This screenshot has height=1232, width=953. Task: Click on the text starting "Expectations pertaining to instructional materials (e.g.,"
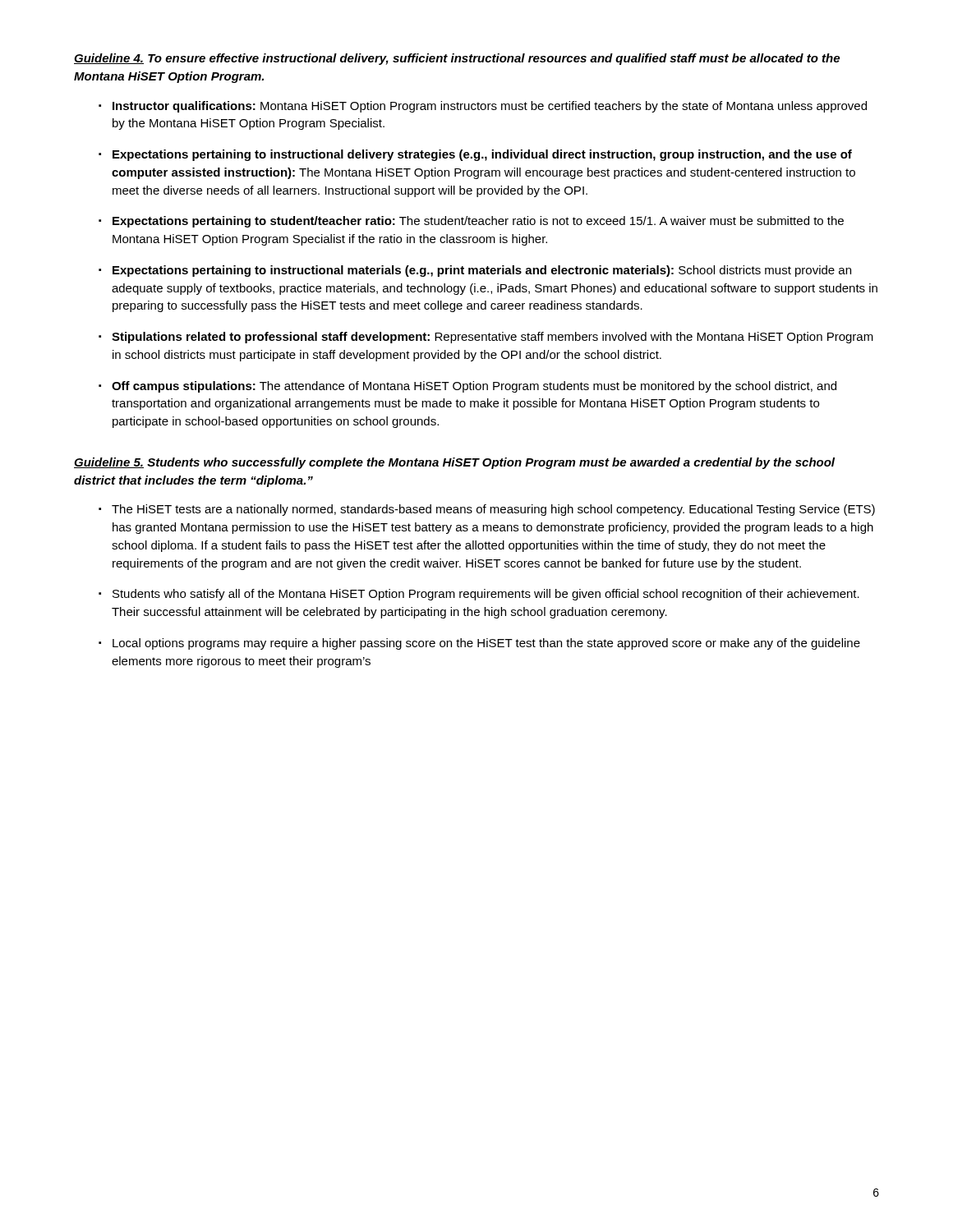click(x=495, y=288)
